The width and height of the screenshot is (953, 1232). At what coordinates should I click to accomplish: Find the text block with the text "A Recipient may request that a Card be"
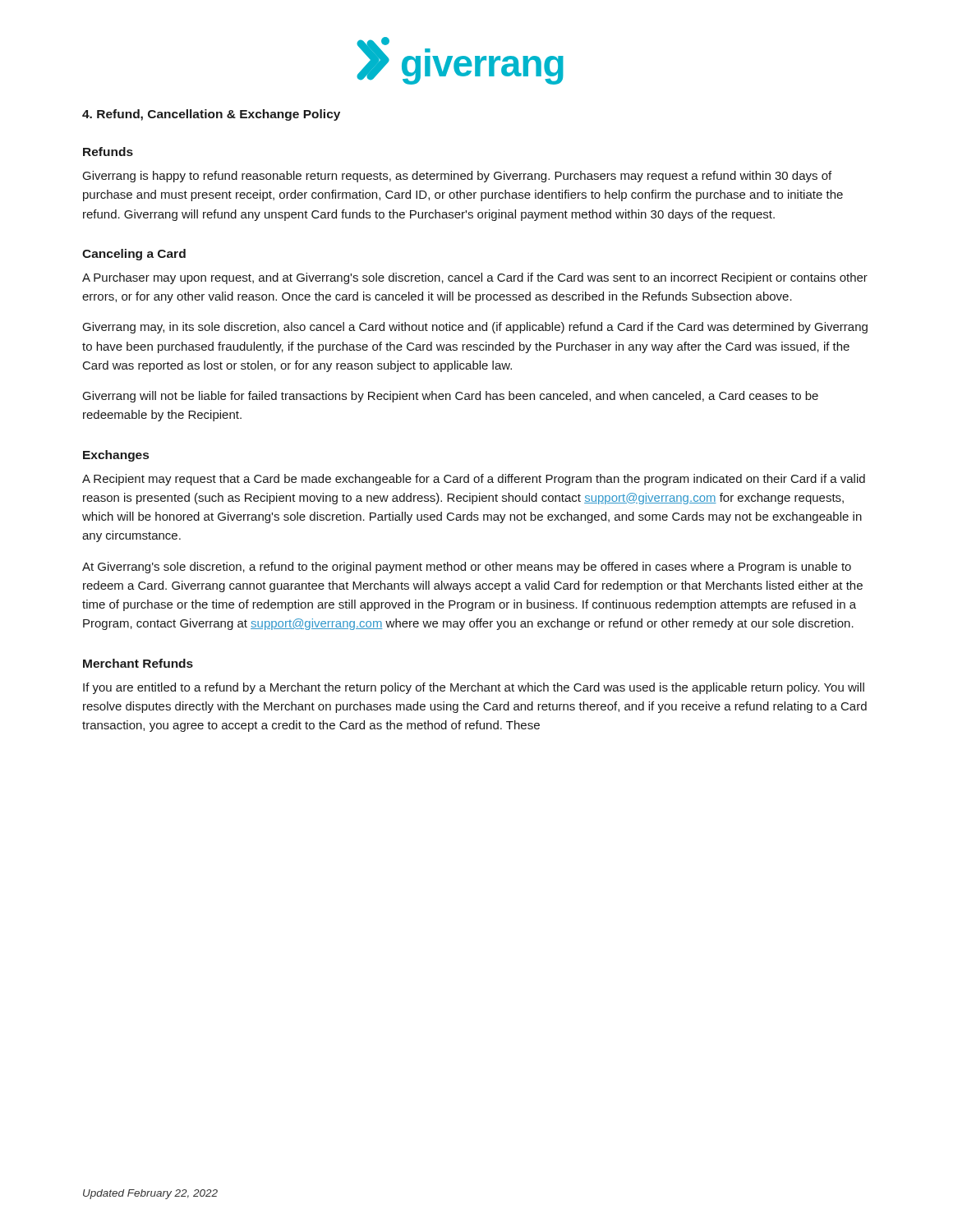pyautogui.click(x=474, y=507)
